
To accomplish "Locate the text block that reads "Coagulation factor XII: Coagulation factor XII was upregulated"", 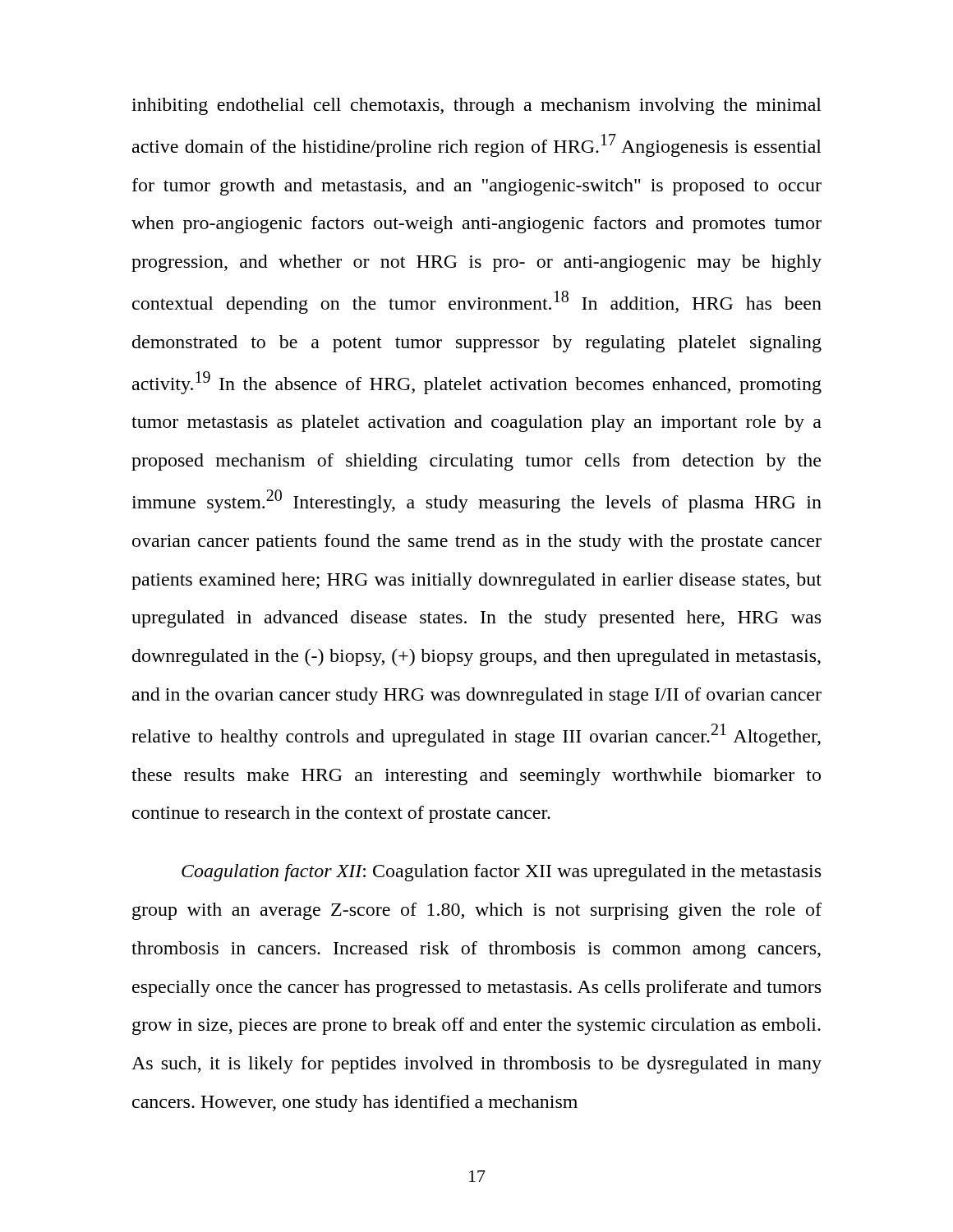I will point(476,986).
